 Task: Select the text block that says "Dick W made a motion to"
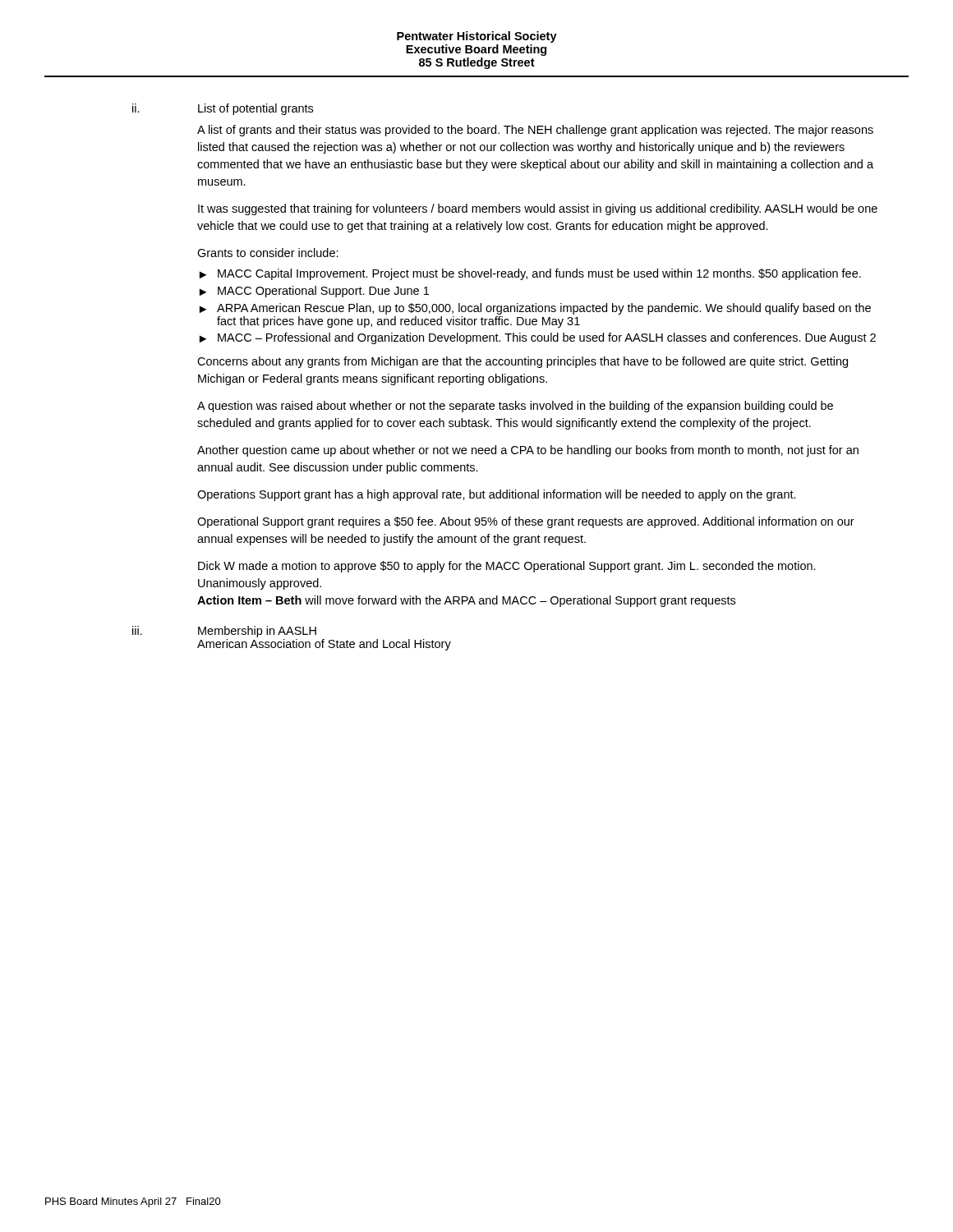(507, 567)
